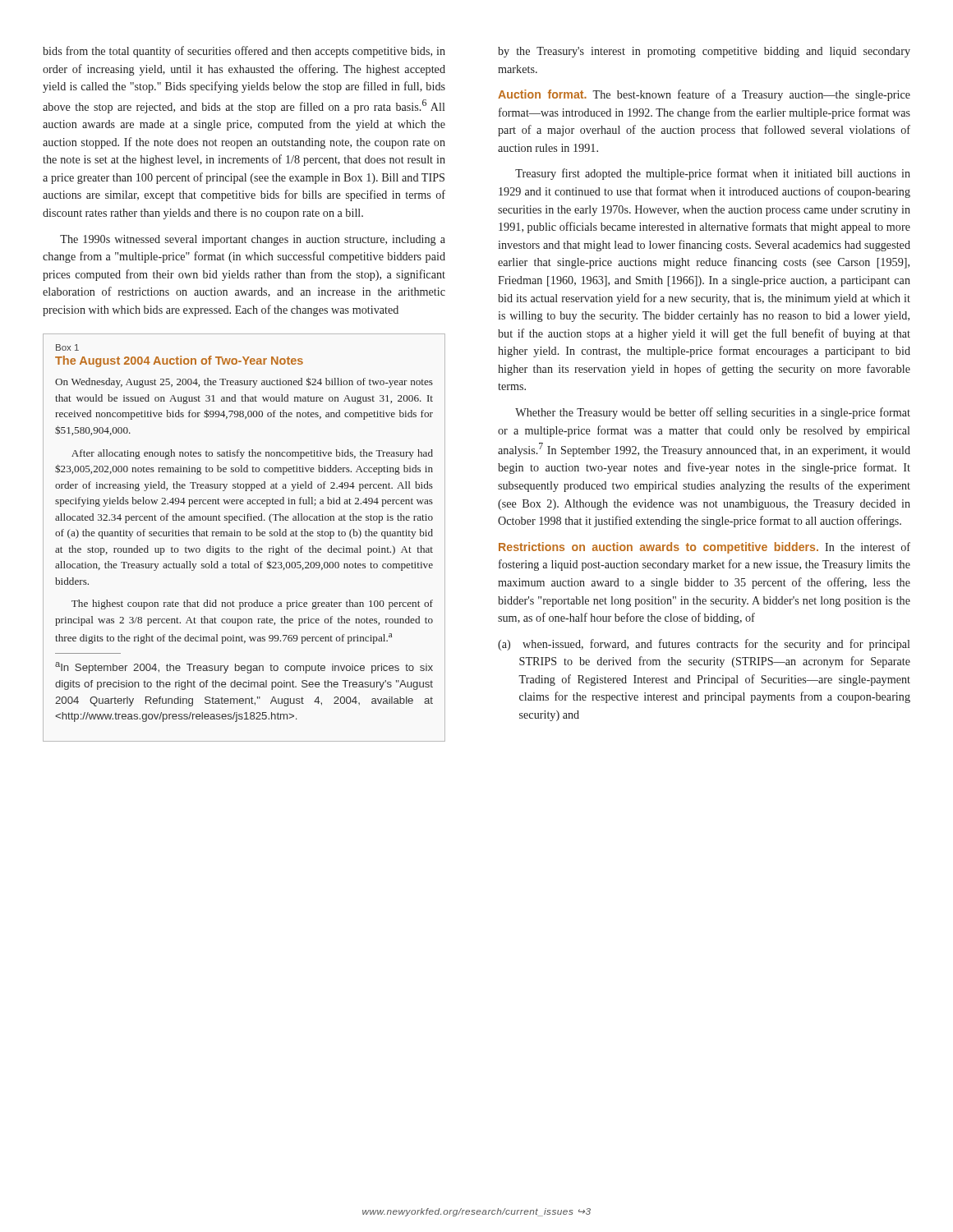The width and height of the screenshot is (953, 1232).
Task: Point to the block beginning "The 1990s witnessed several important changes in auction"
Action: point(244,275)
